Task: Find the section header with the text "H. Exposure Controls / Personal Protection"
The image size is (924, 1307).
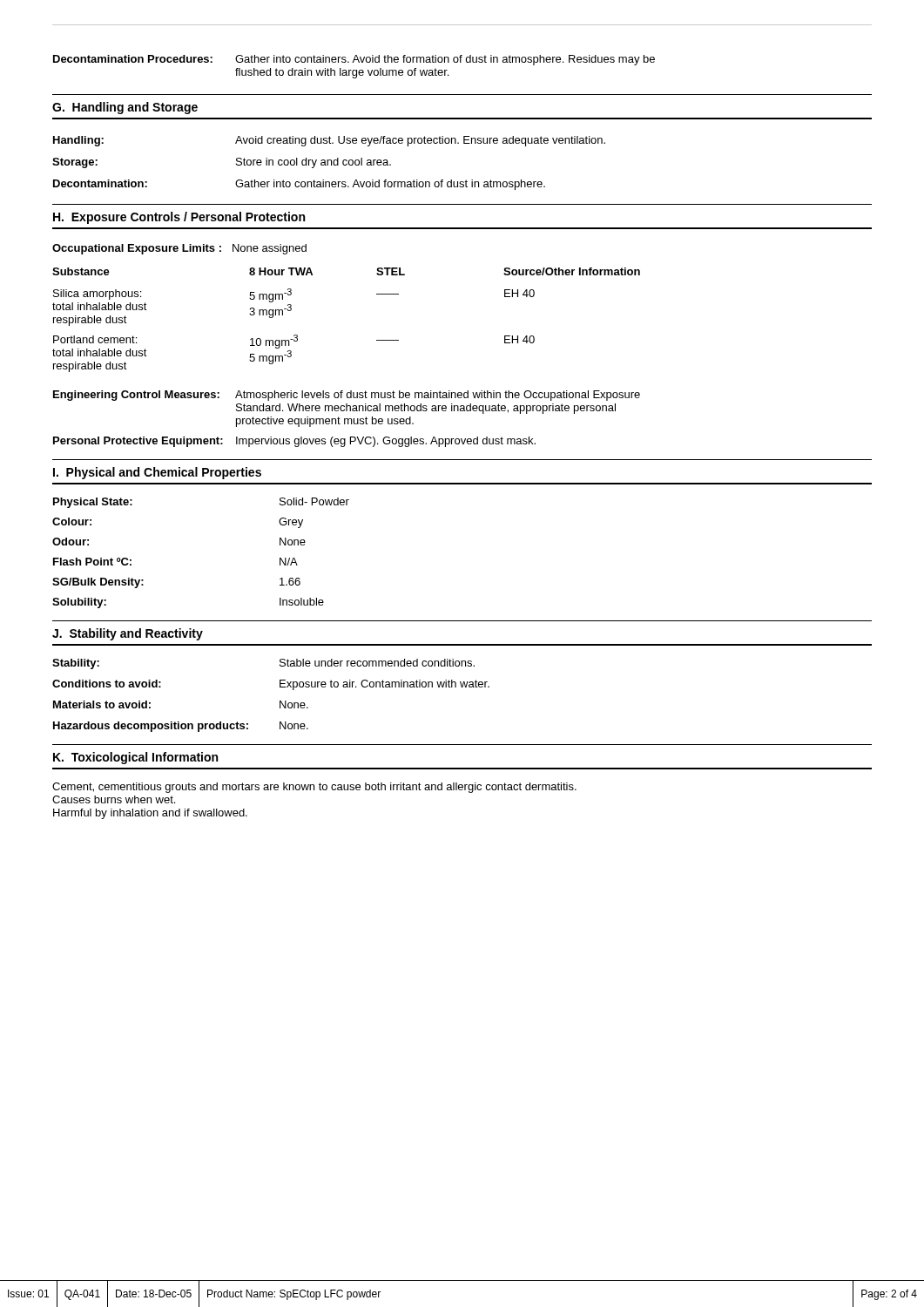Action: (x=179, y=217)
